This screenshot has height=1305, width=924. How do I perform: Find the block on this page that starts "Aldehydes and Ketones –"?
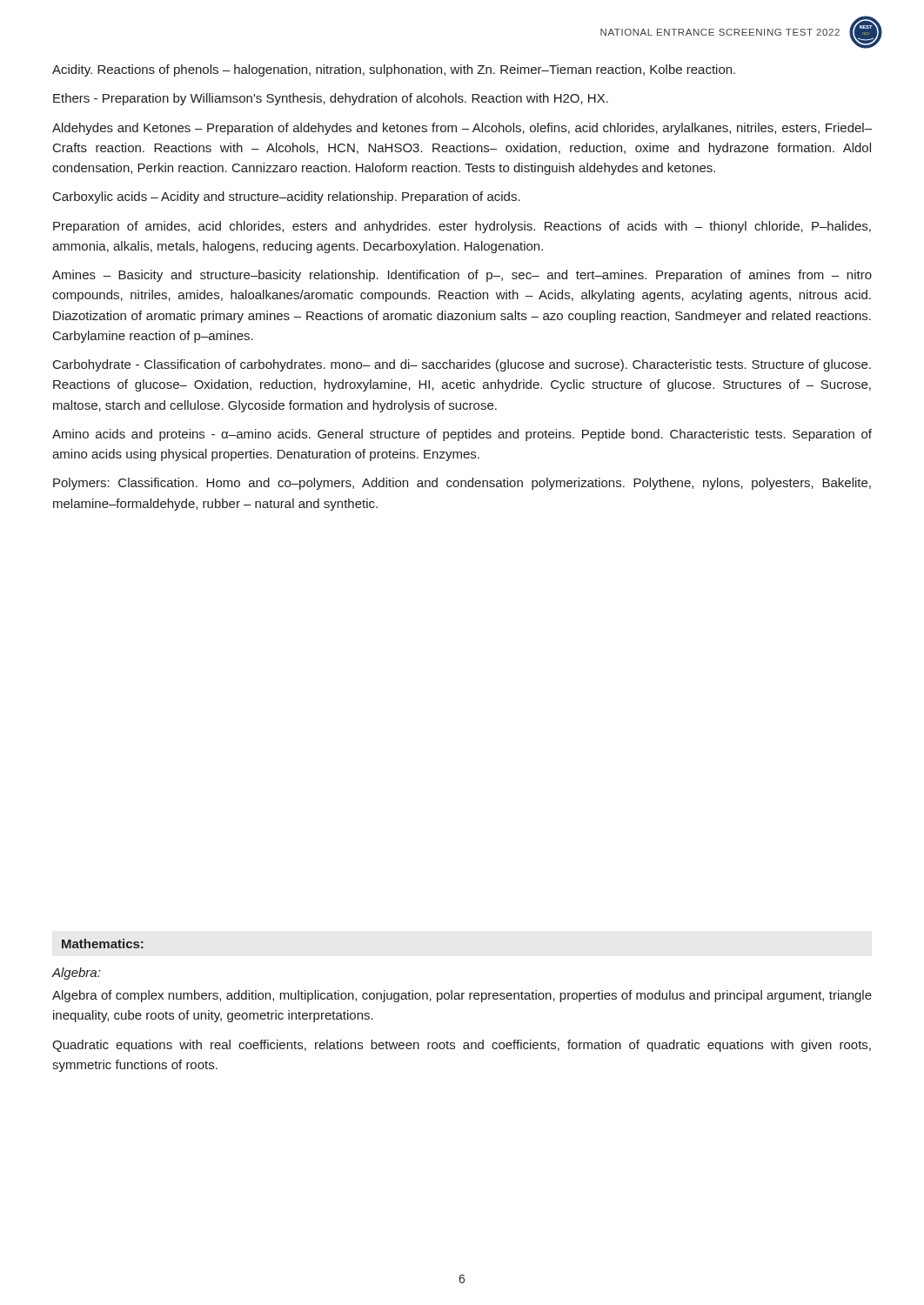pyautogui.click(x=462, y=147)
